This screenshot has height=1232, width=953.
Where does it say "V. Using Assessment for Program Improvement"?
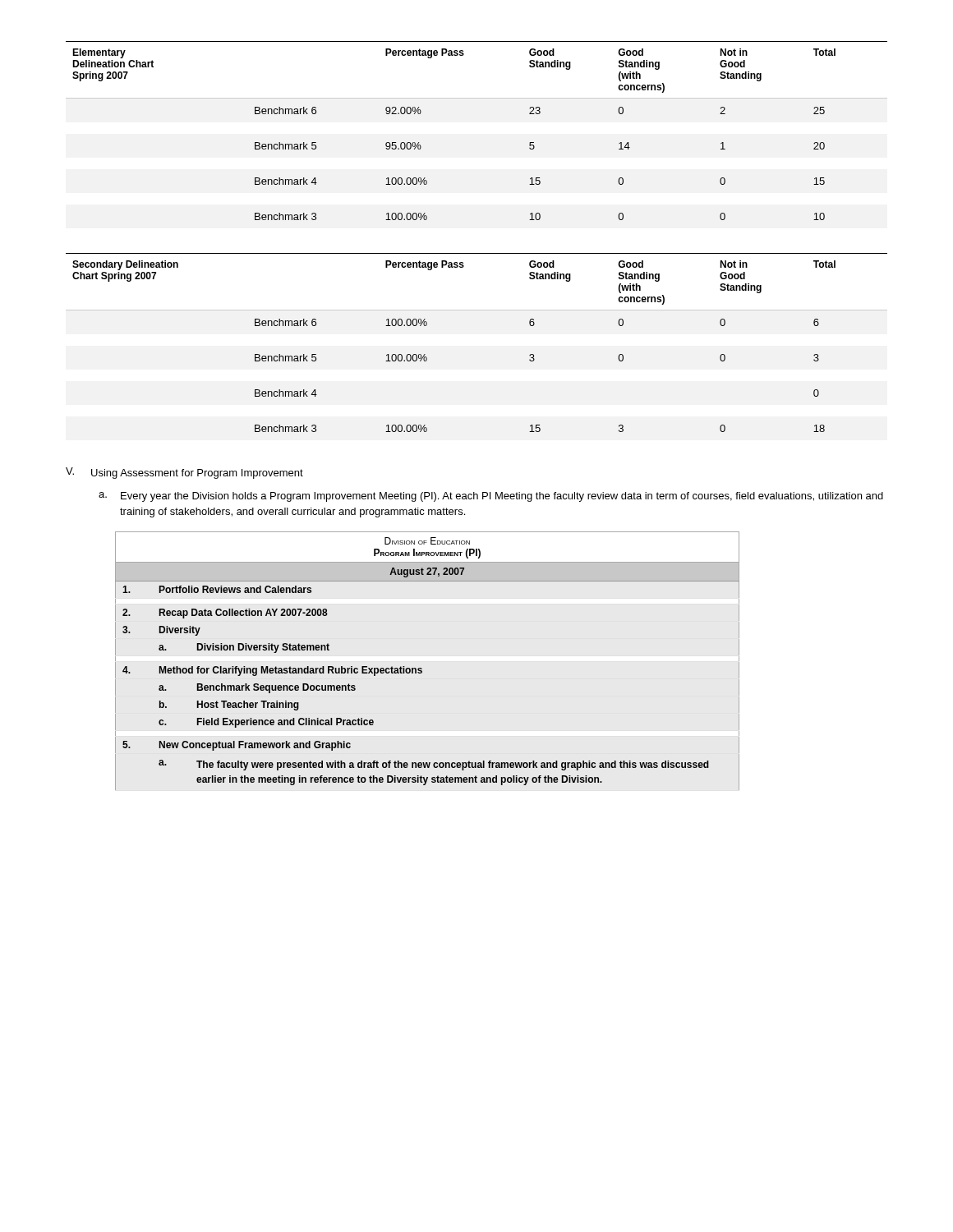184,473
